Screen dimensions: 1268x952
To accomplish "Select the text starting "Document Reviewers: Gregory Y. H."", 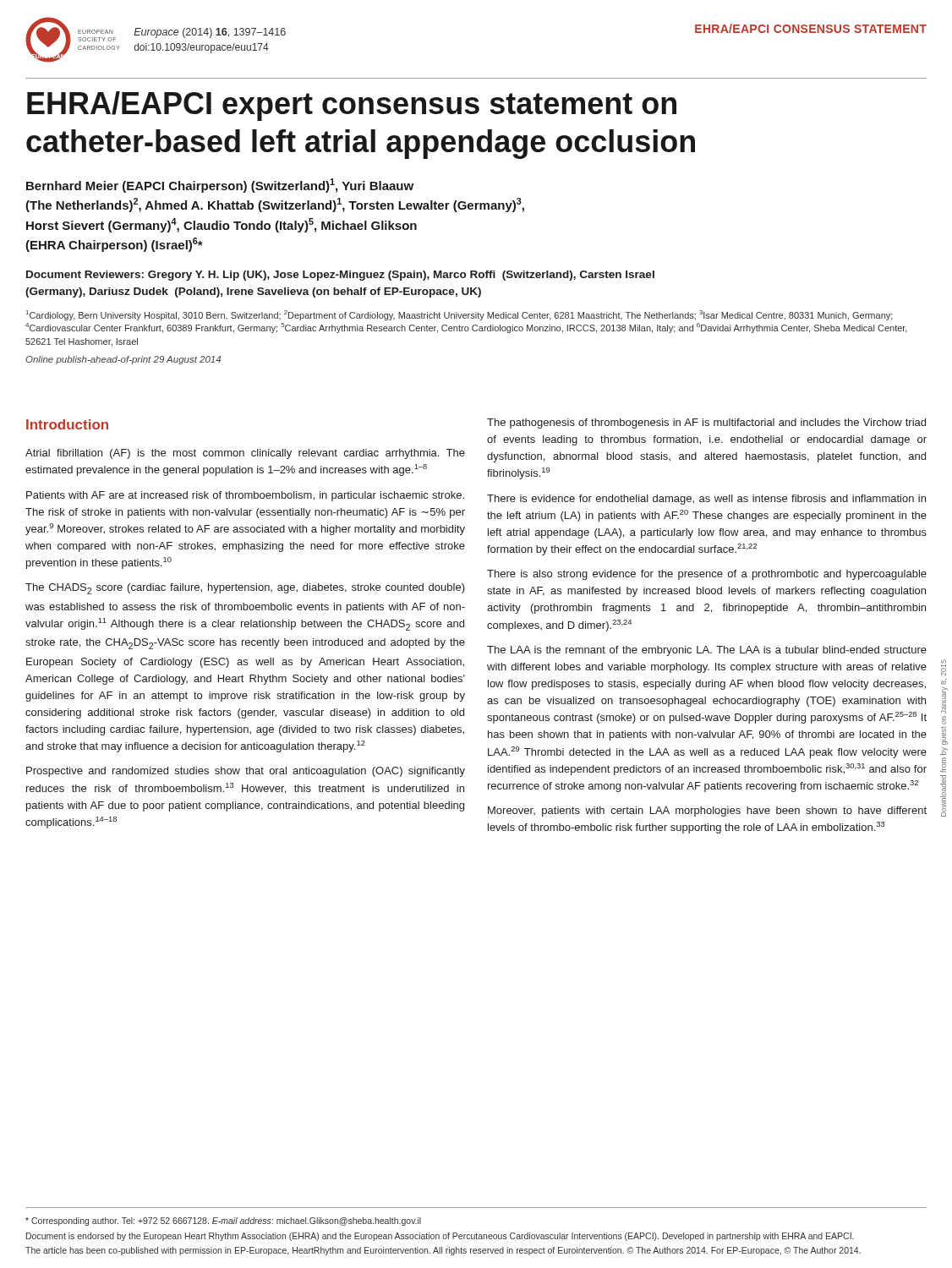I will [x=340, y=283].
